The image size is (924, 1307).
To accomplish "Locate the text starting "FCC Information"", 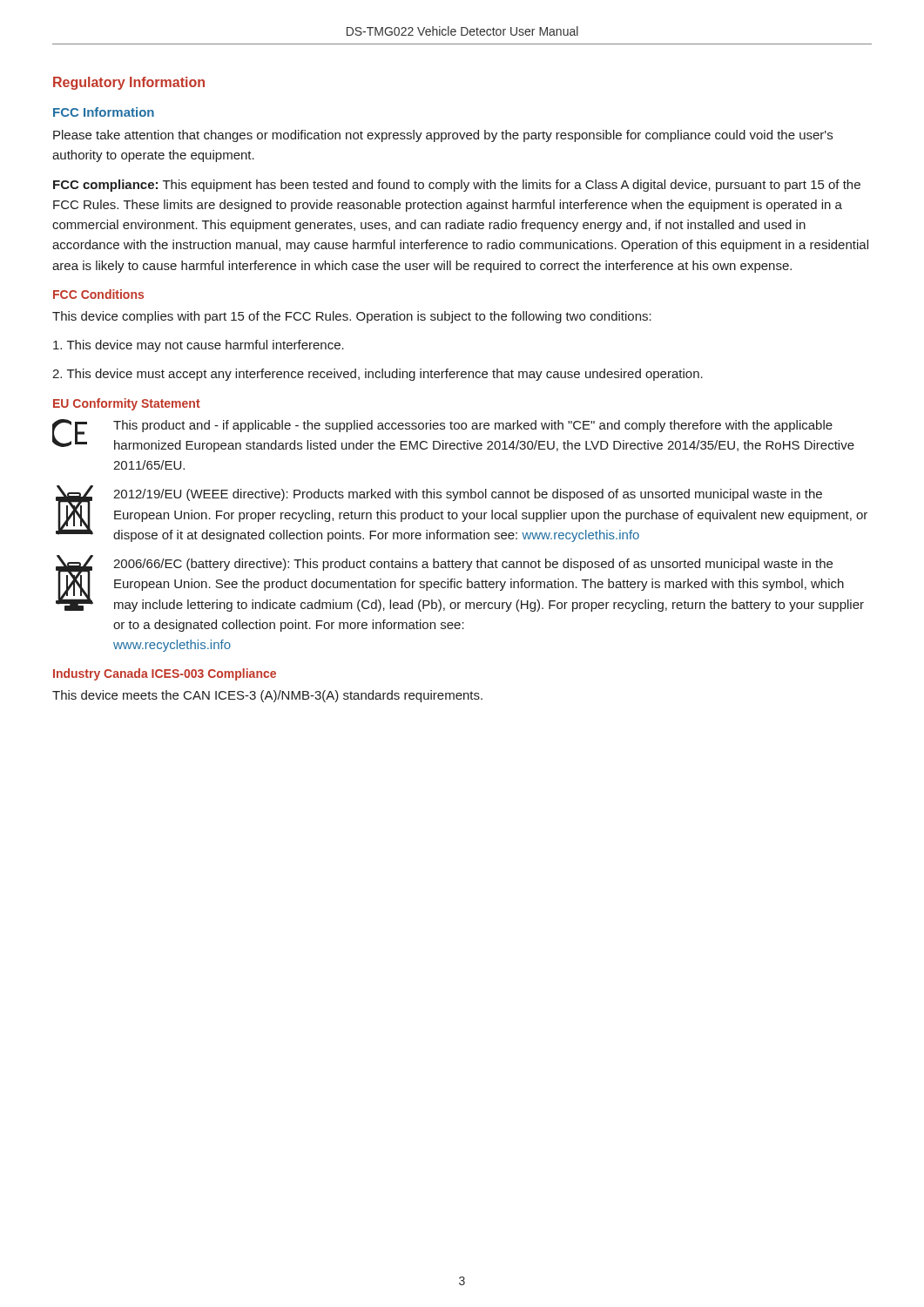I will coord(103,112).
